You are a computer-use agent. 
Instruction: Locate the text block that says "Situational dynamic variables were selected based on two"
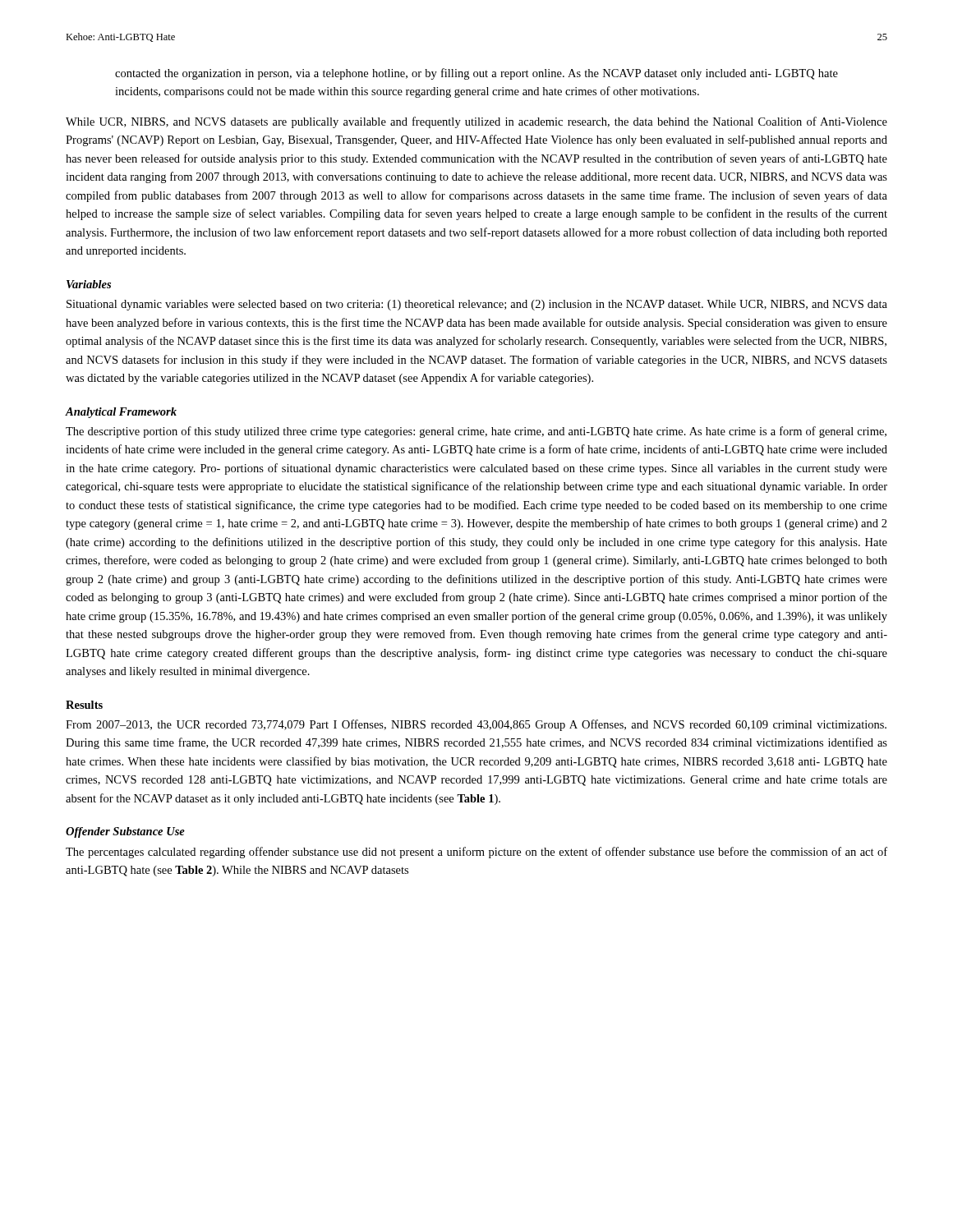click(476, 341)
